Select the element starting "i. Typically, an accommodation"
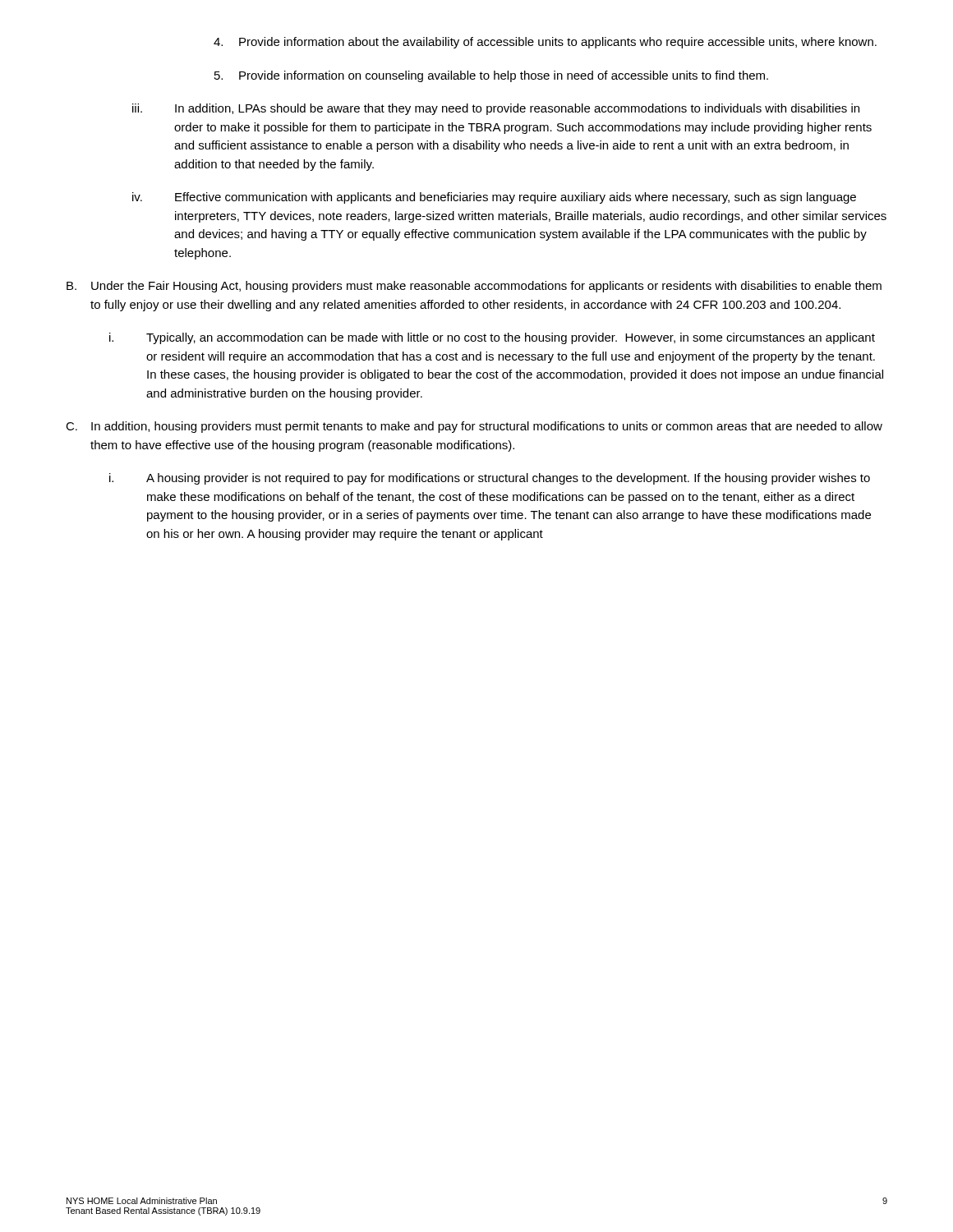953x1232 pixels. (x=498, y=366)
